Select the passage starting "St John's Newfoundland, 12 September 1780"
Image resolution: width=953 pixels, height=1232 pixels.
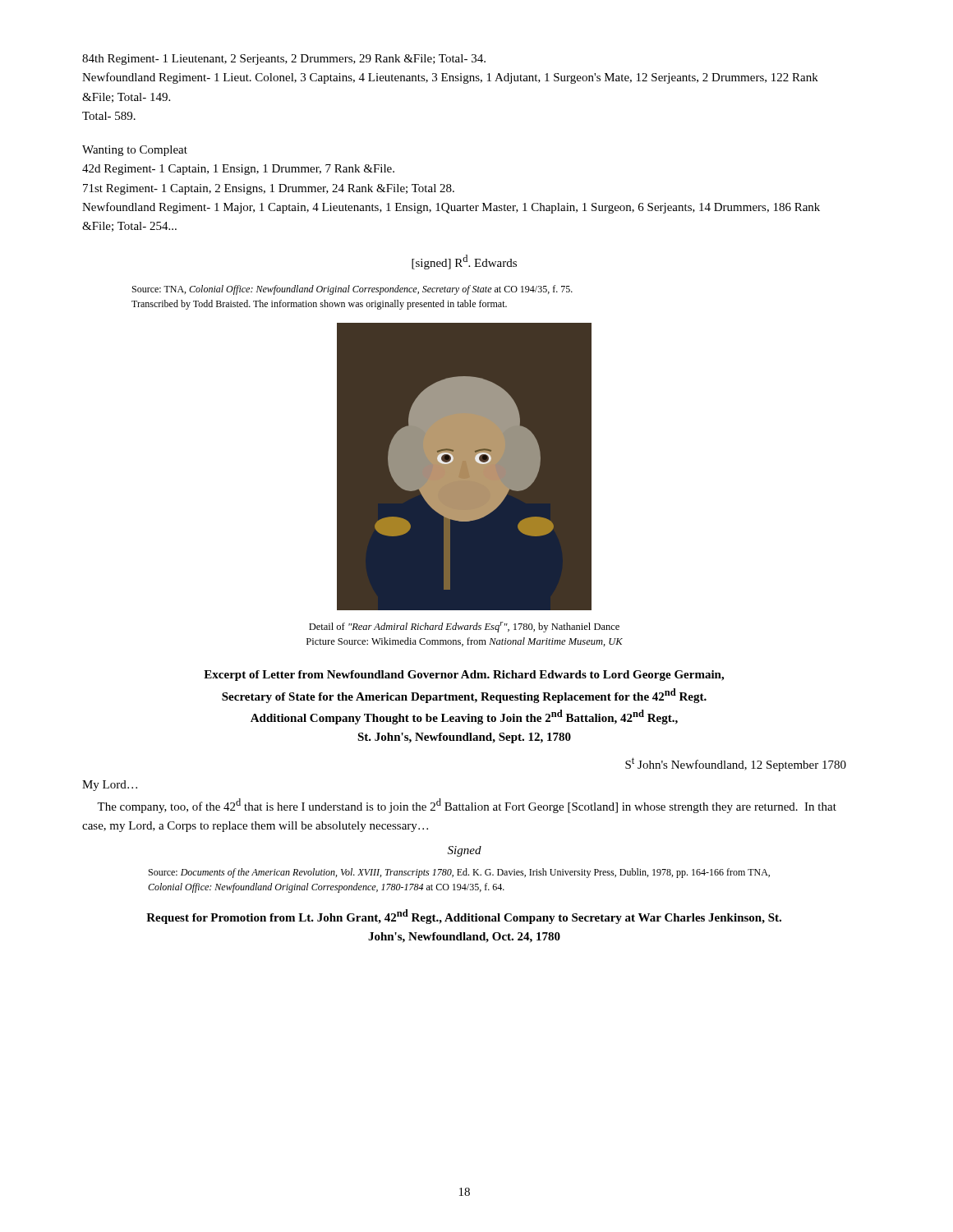(735, 763)
